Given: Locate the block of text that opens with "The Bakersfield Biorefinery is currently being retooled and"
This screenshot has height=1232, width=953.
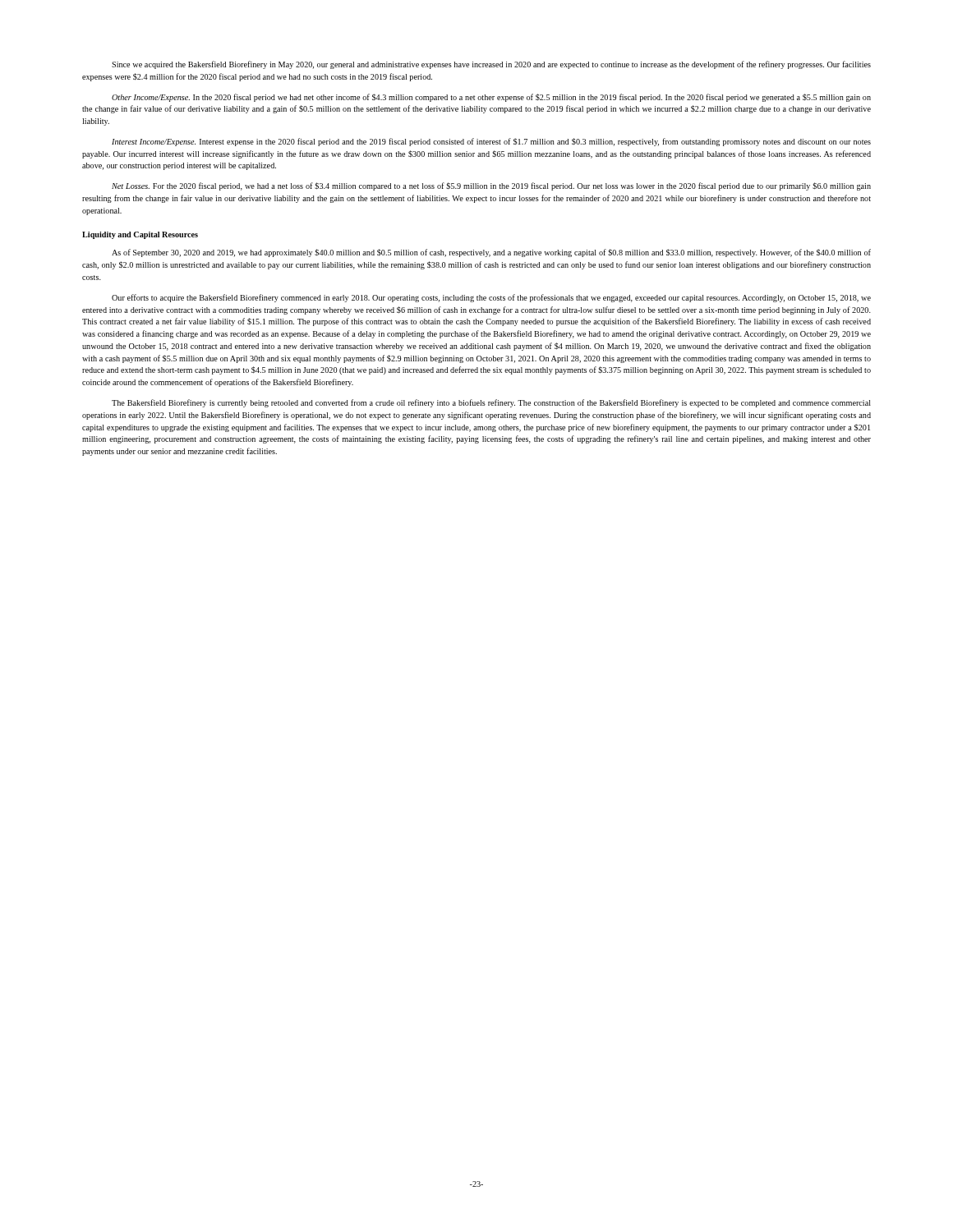Looking at the screenshot, I should pyautogui.click(x=476, y=428).
